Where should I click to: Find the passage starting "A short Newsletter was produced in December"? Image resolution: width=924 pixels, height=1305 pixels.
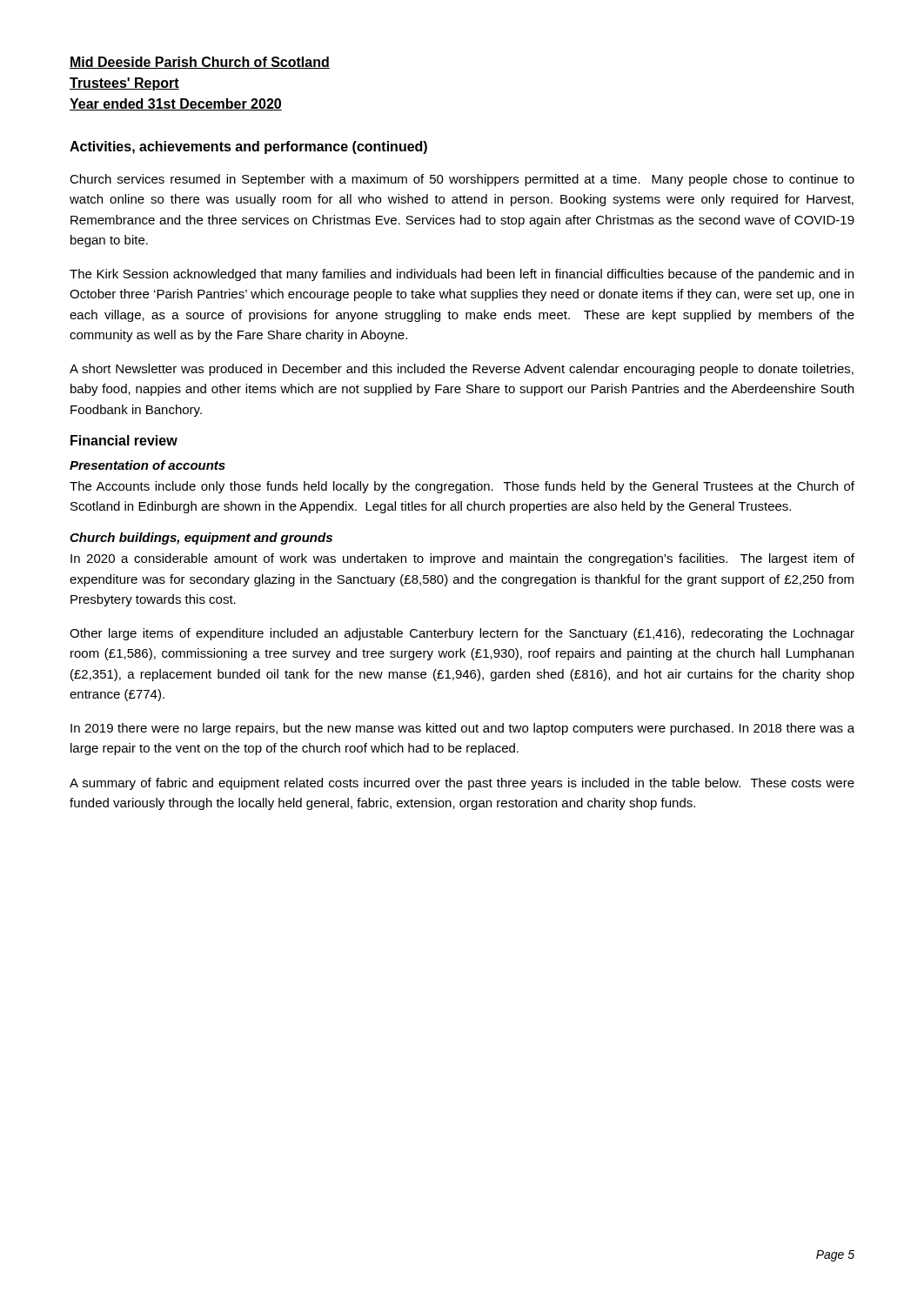pyautogui.click(x=462, y=389)
